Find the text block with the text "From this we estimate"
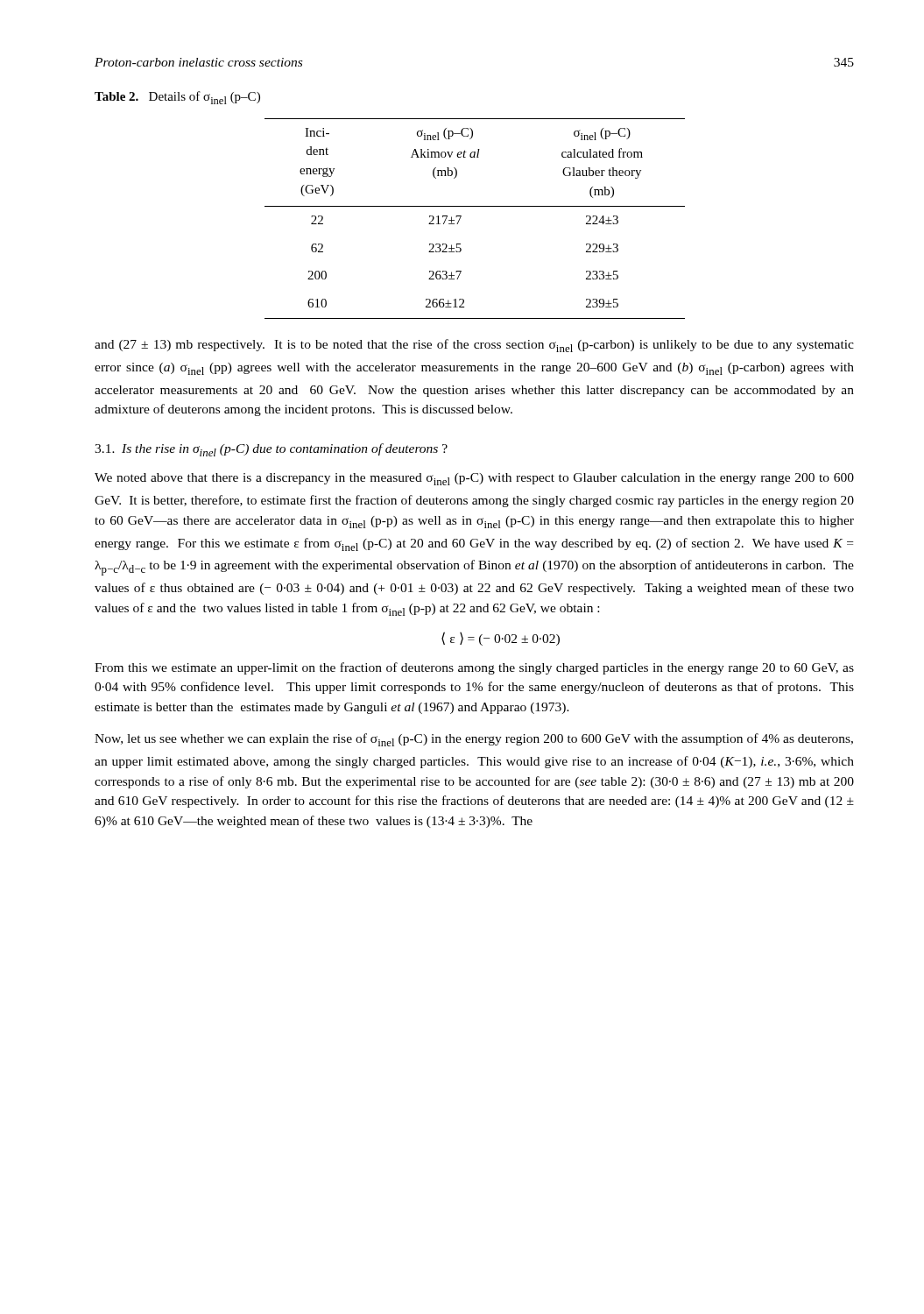The width and height of the screenshot is (924, 1314). pyautogui.click(x=474, y=687)
